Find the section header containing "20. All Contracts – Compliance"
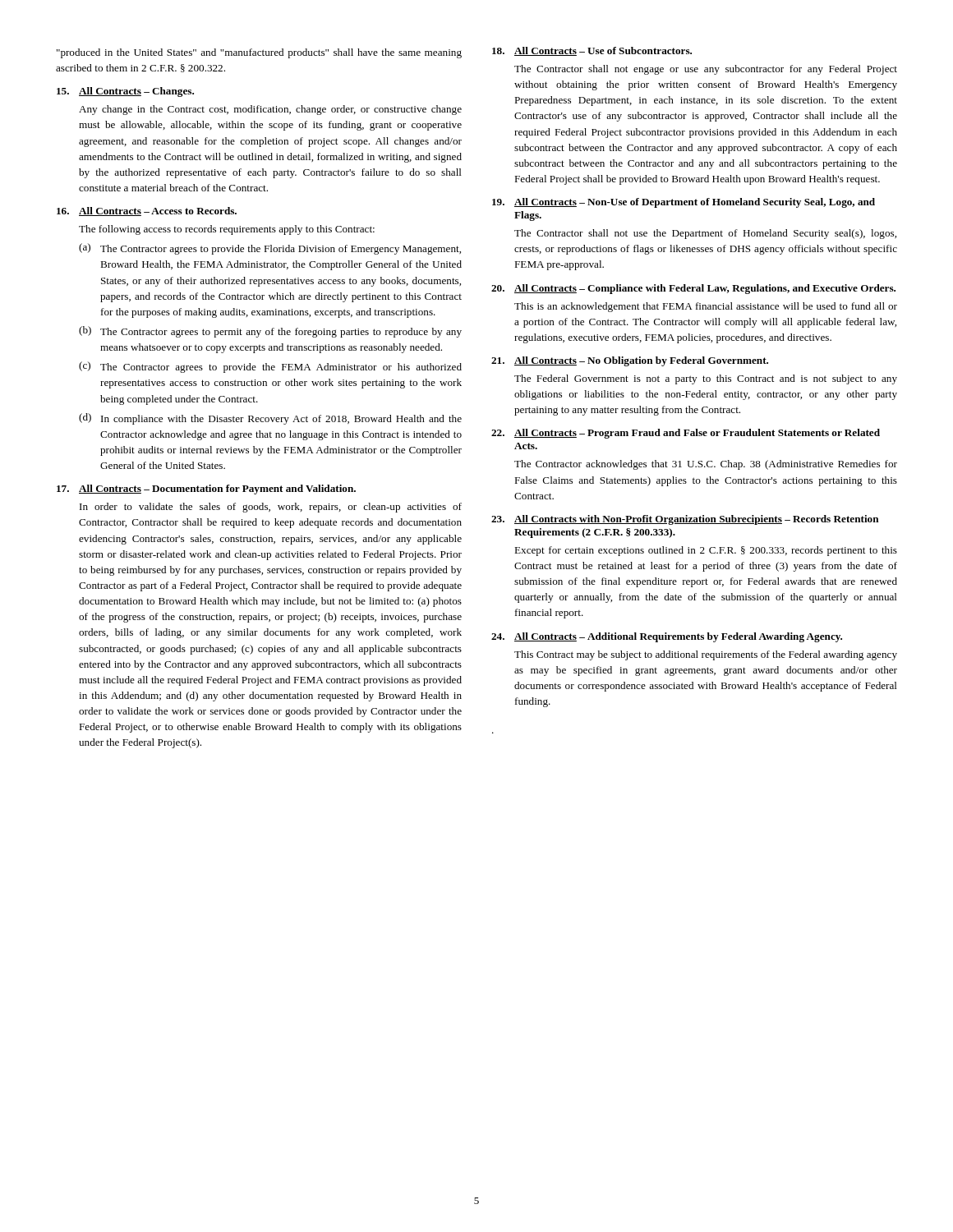 point(694,288)
